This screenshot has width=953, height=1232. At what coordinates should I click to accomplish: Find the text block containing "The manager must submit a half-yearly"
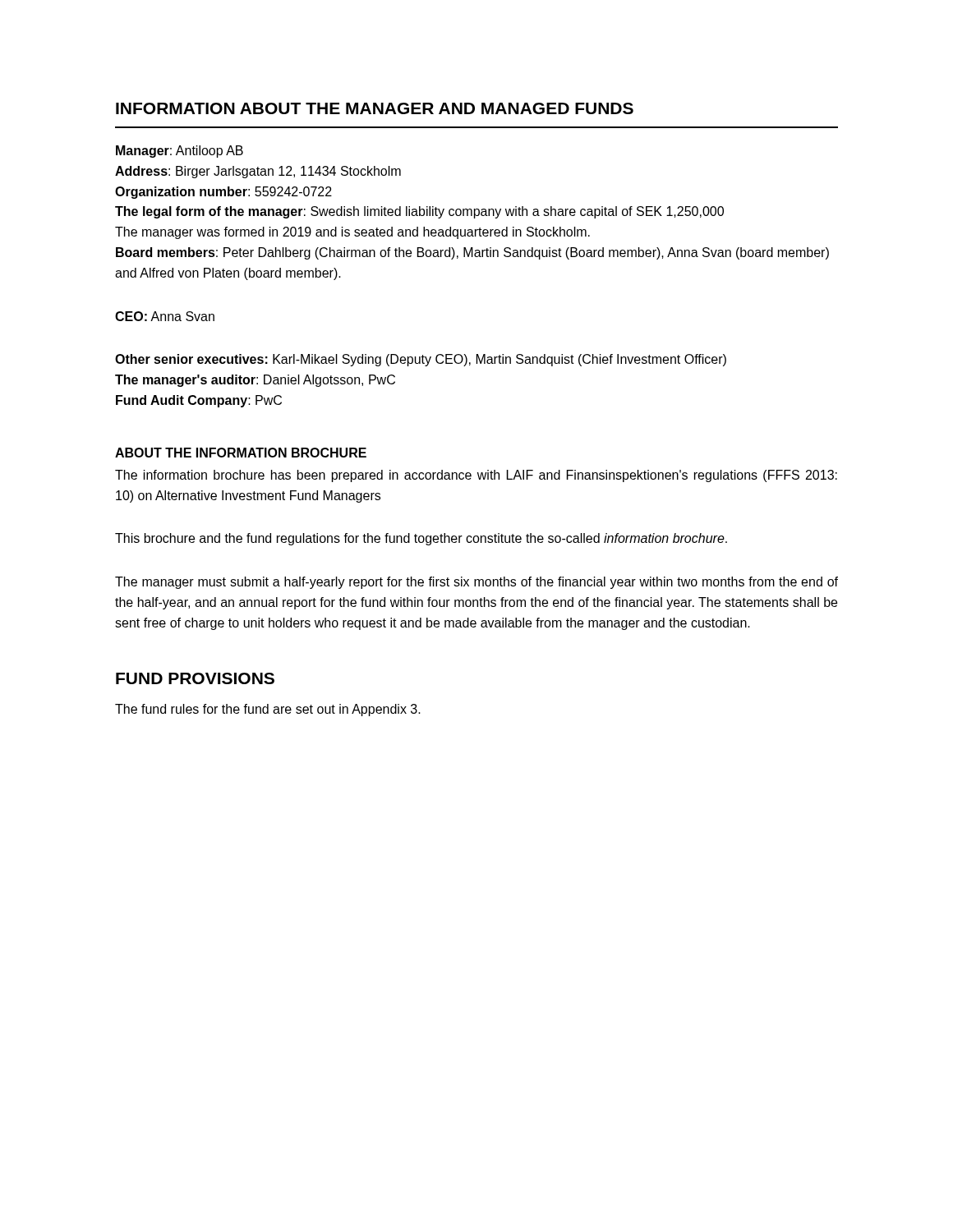(476, 602)
